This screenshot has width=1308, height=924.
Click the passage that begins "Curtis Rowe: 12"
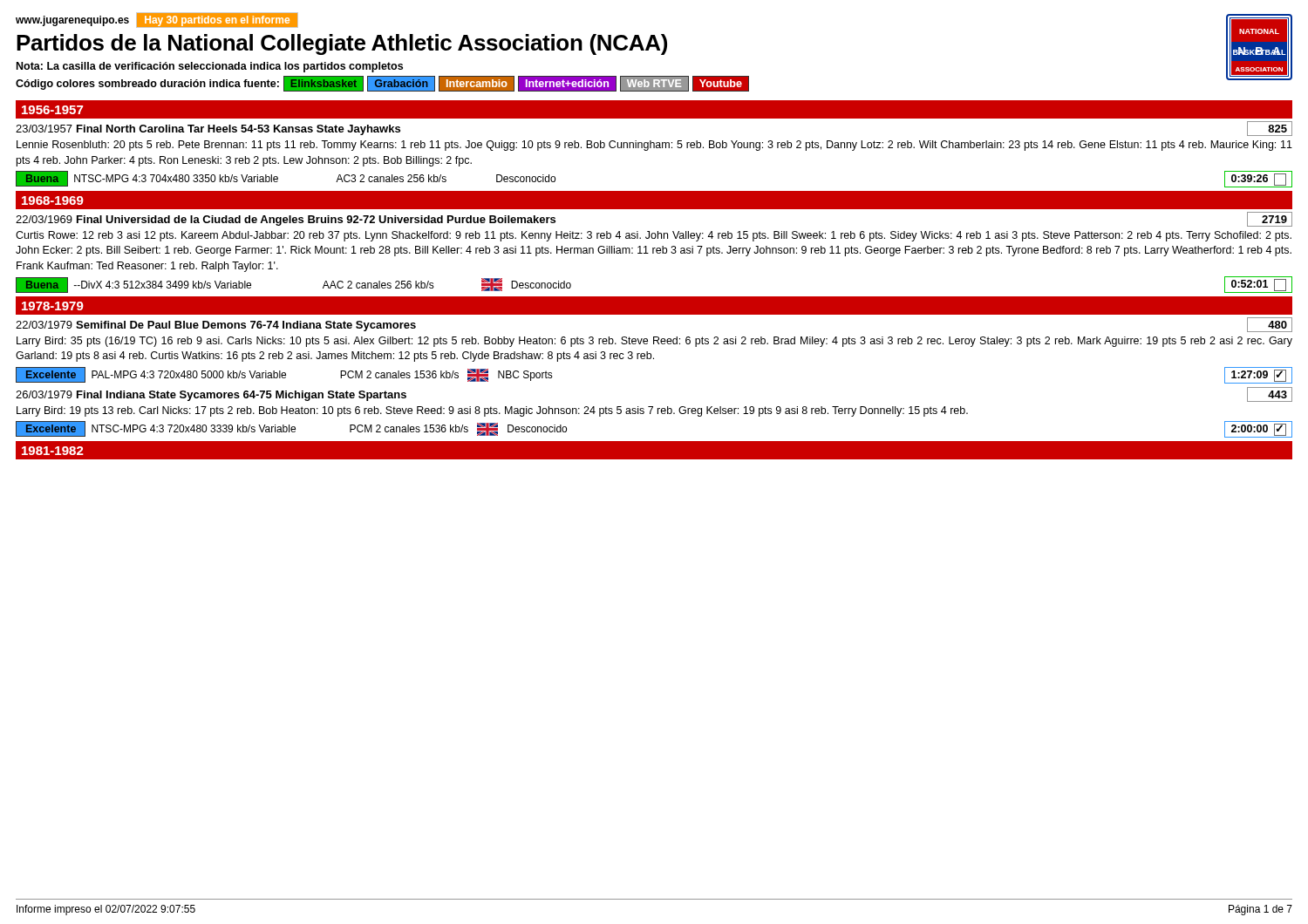(x=654, y=250)
